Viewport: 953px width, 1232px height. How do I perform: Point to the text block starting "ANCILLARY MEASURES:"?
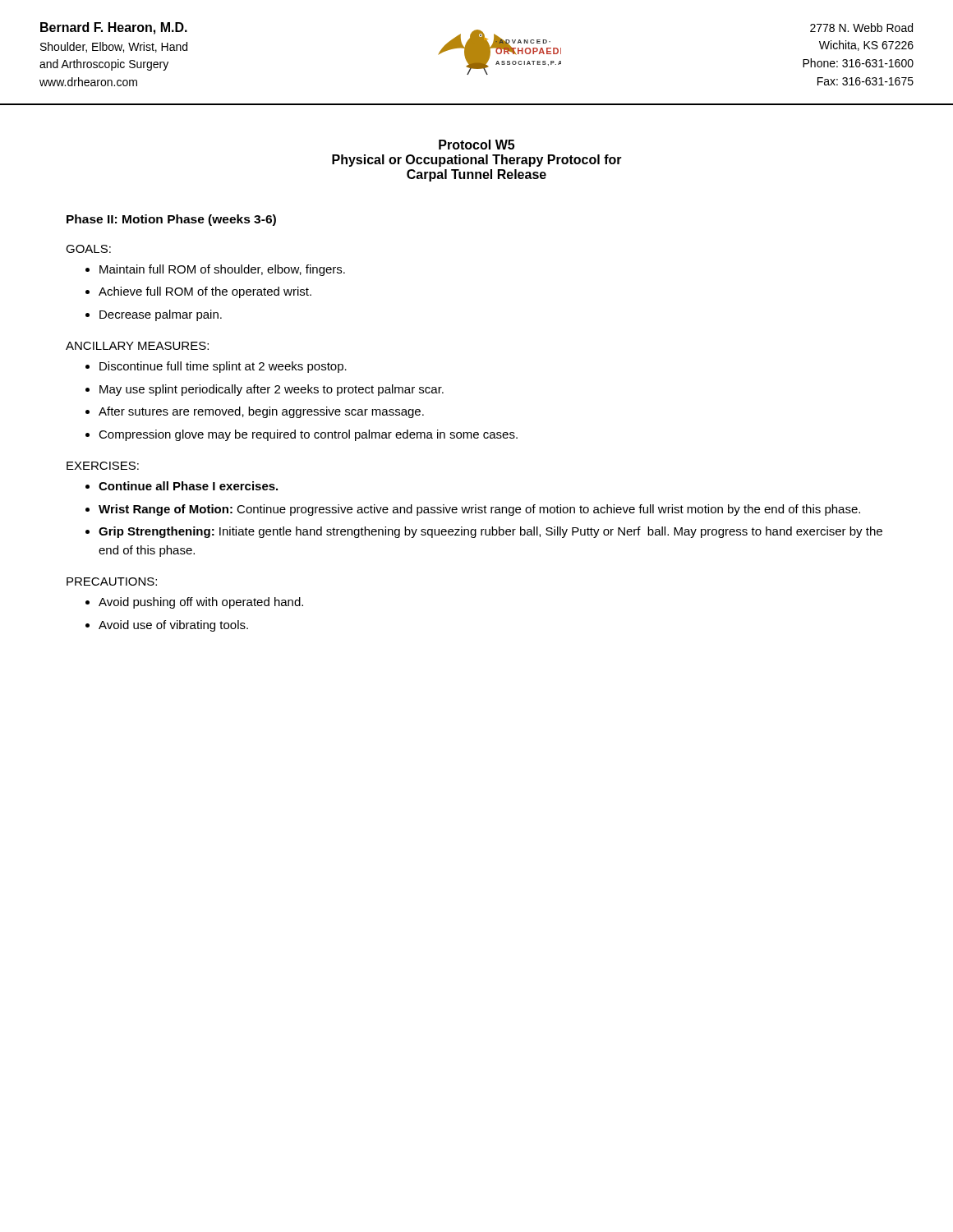point(137,346)
